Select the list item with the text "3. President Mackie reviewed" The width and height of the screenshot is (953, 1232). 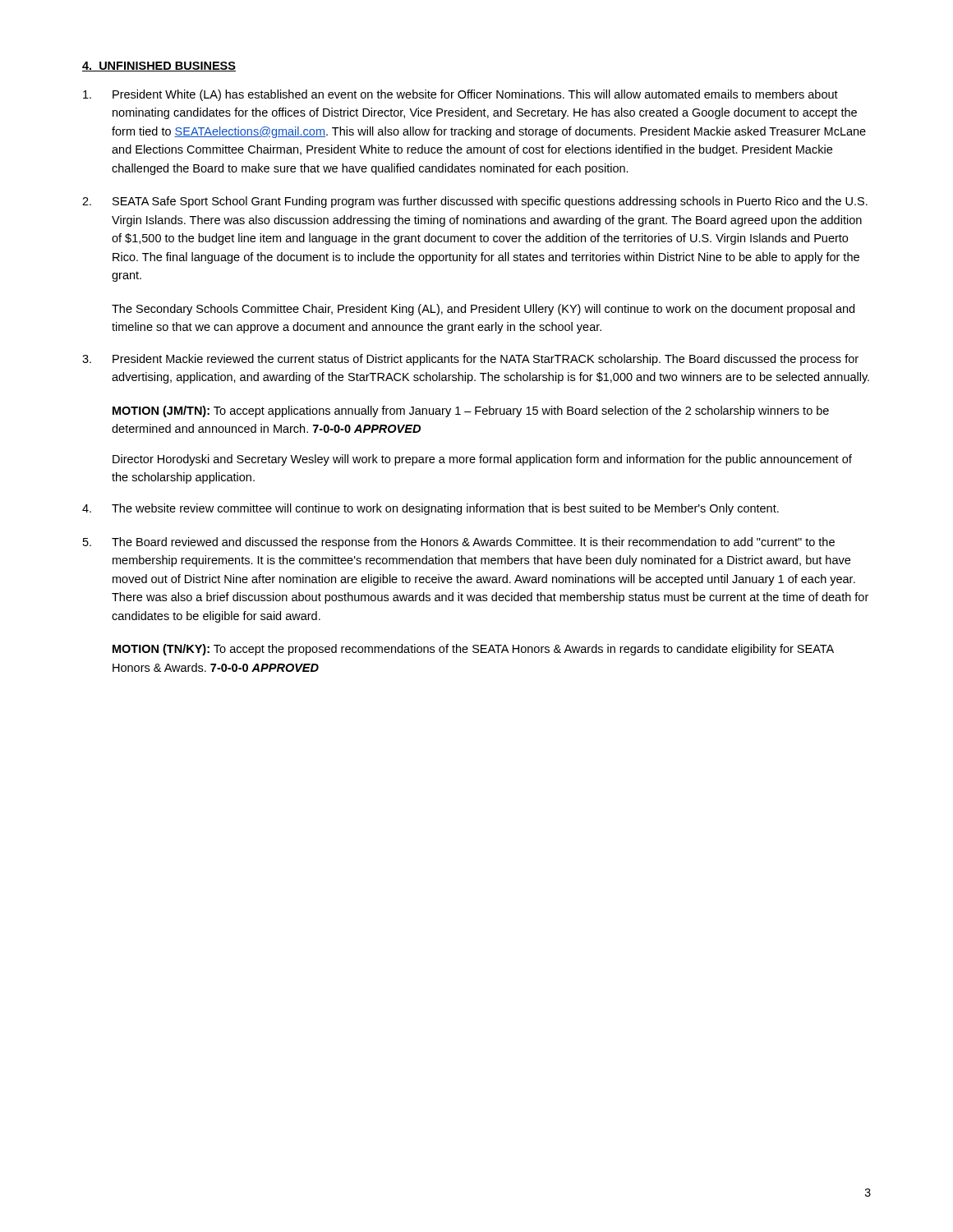click(x=476, y=368)
